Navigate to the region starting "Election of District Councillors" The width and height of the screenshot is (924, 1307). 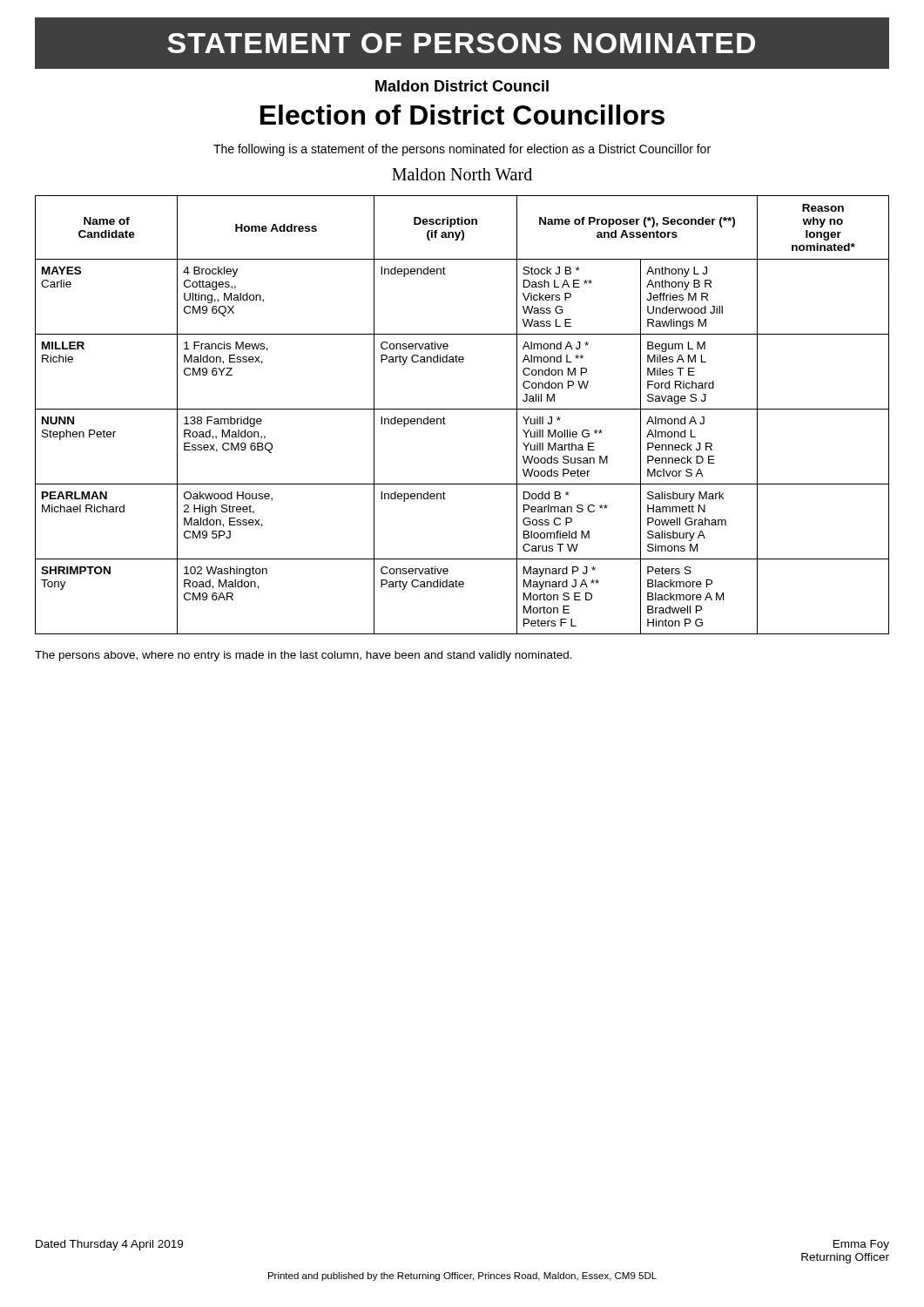tap(462, 115)
